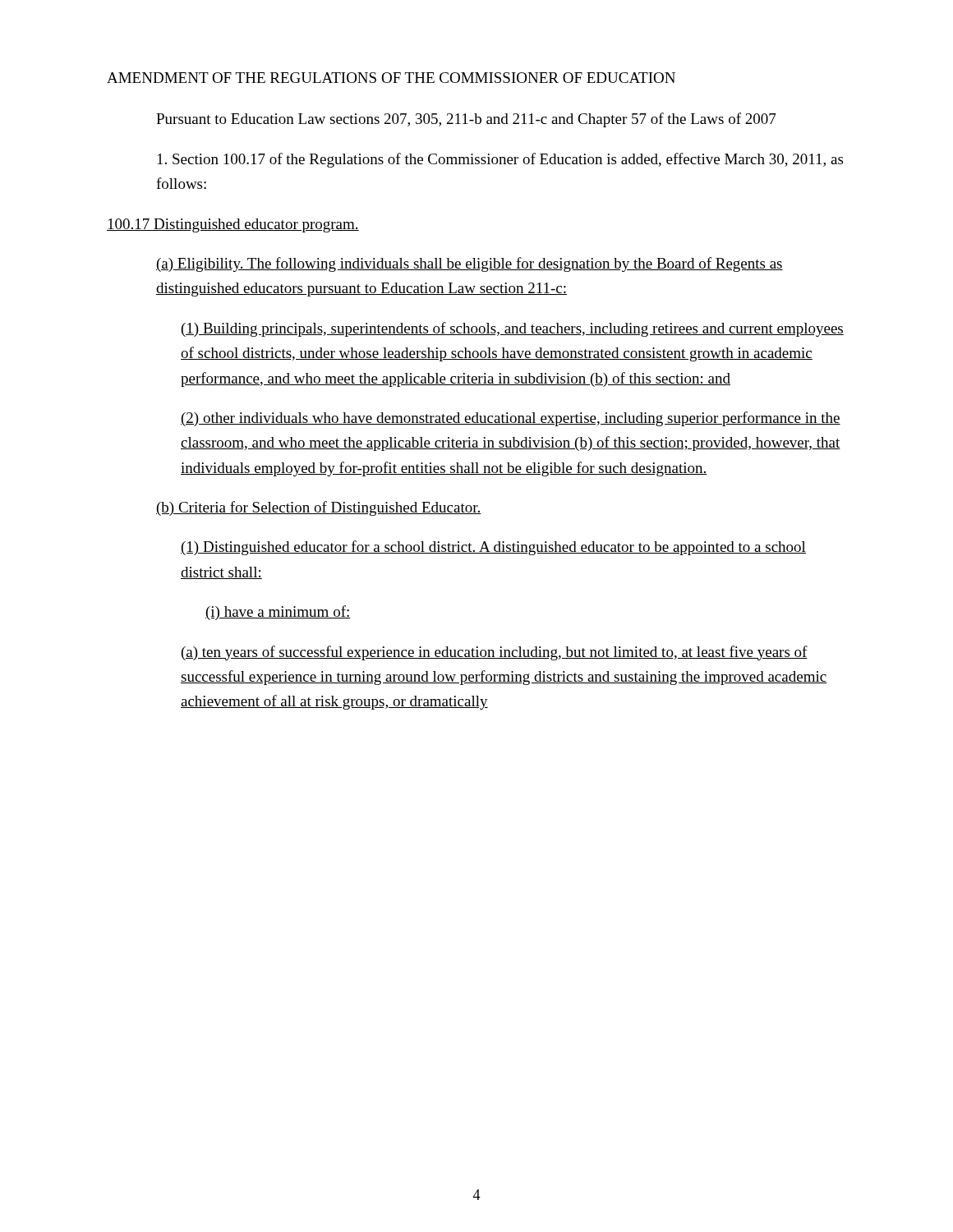Click on the section header that says "100.17 Distinguished educator program."
Viewport: 953px width, 1232px height.
tap(233, 223)
